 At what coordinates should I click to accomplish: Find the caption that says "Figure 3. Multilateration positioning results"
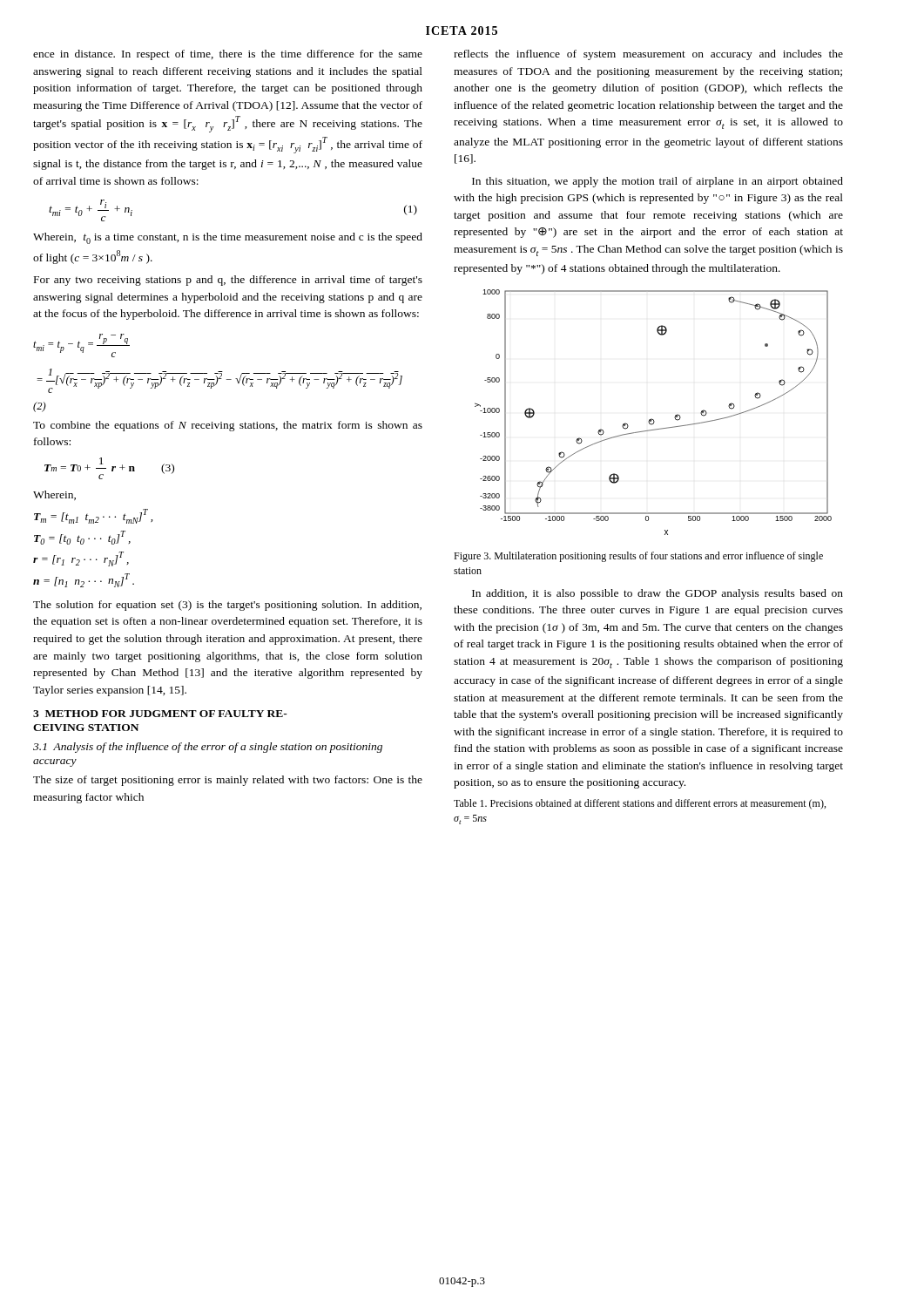(x=638, y=563)
